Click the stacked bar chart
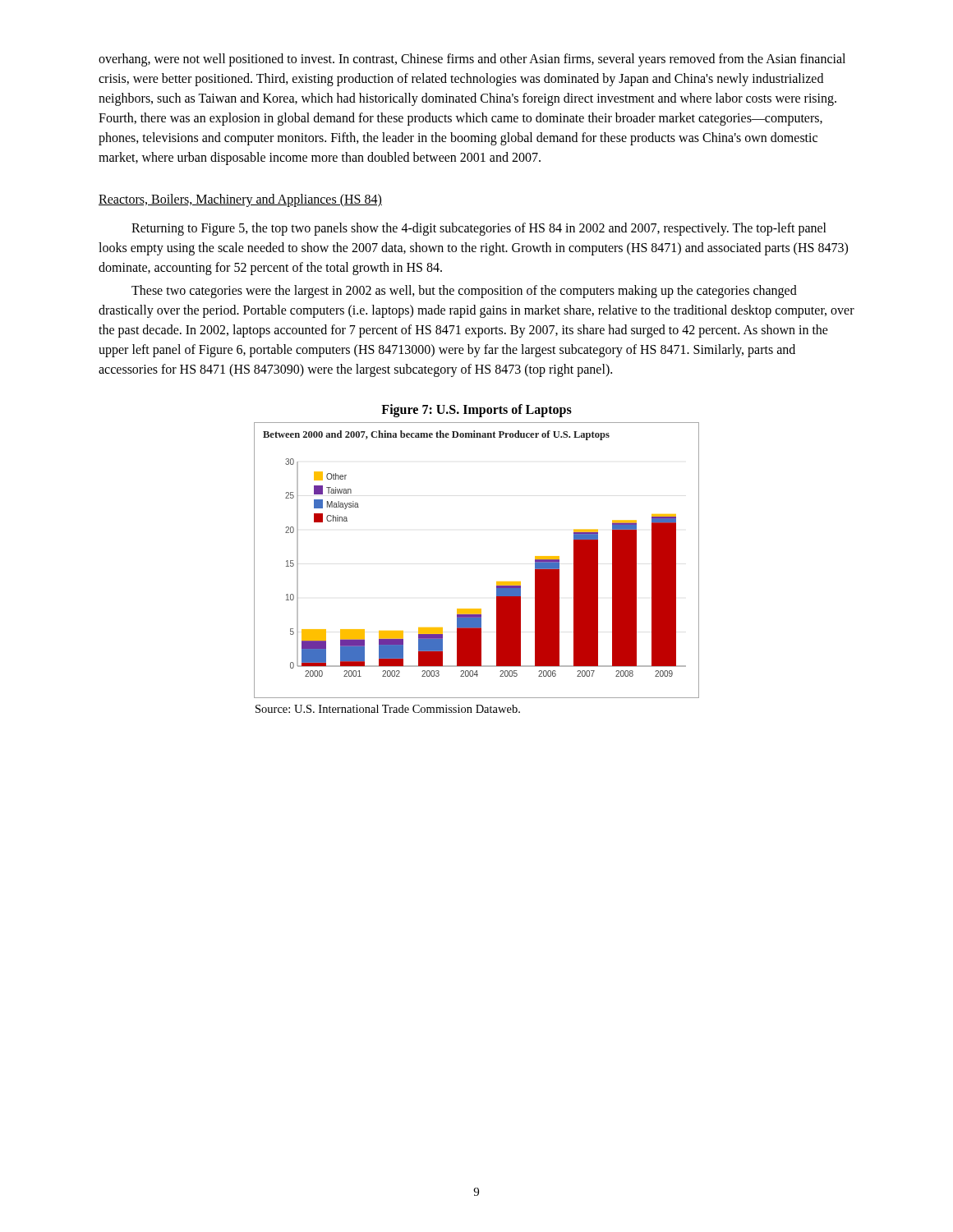Screen dimensions: 1232x953 [x=476, y=560]
